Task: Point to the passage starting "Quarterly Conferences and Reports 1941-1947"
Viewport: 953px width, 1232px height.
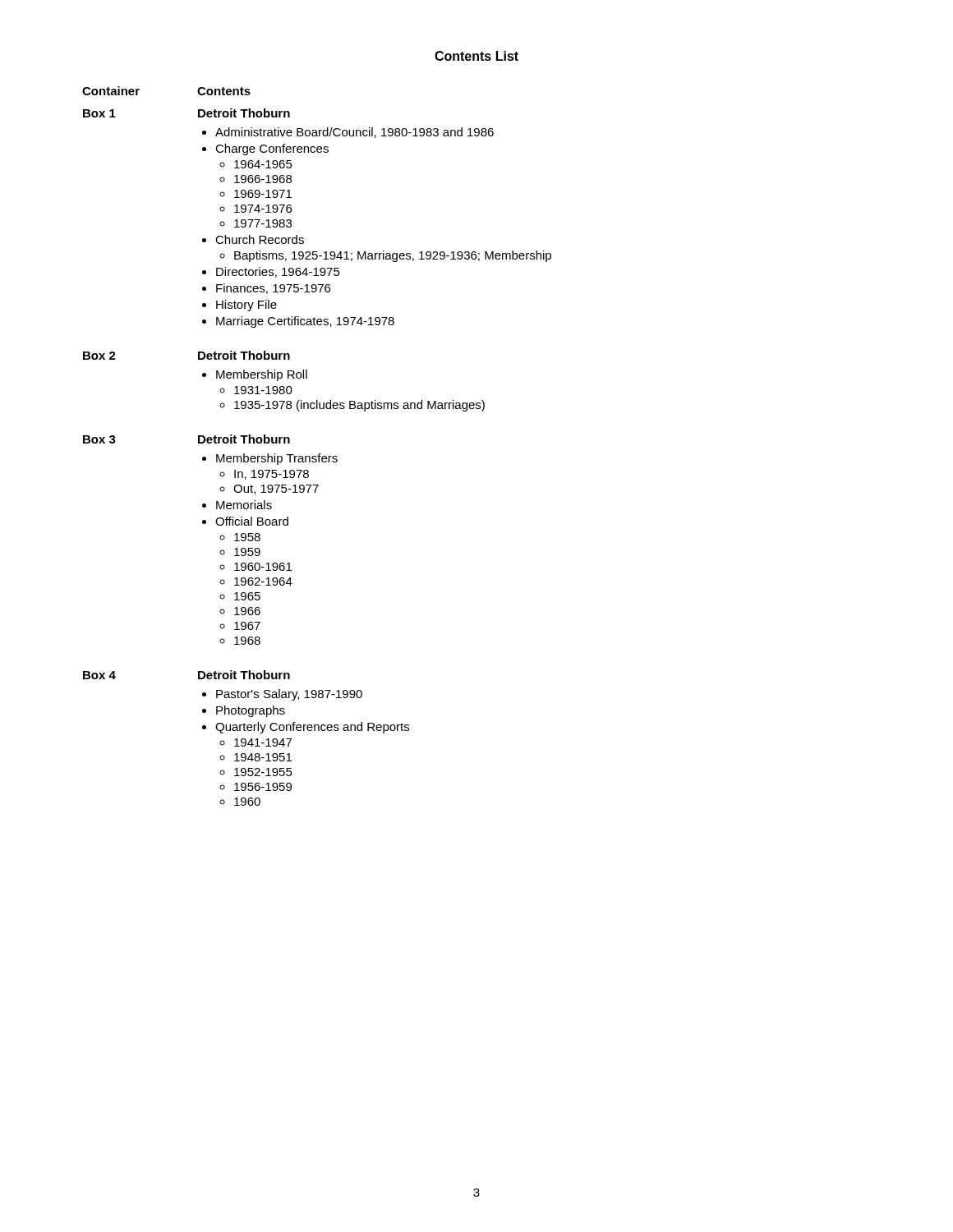Action: coord(312,728)
